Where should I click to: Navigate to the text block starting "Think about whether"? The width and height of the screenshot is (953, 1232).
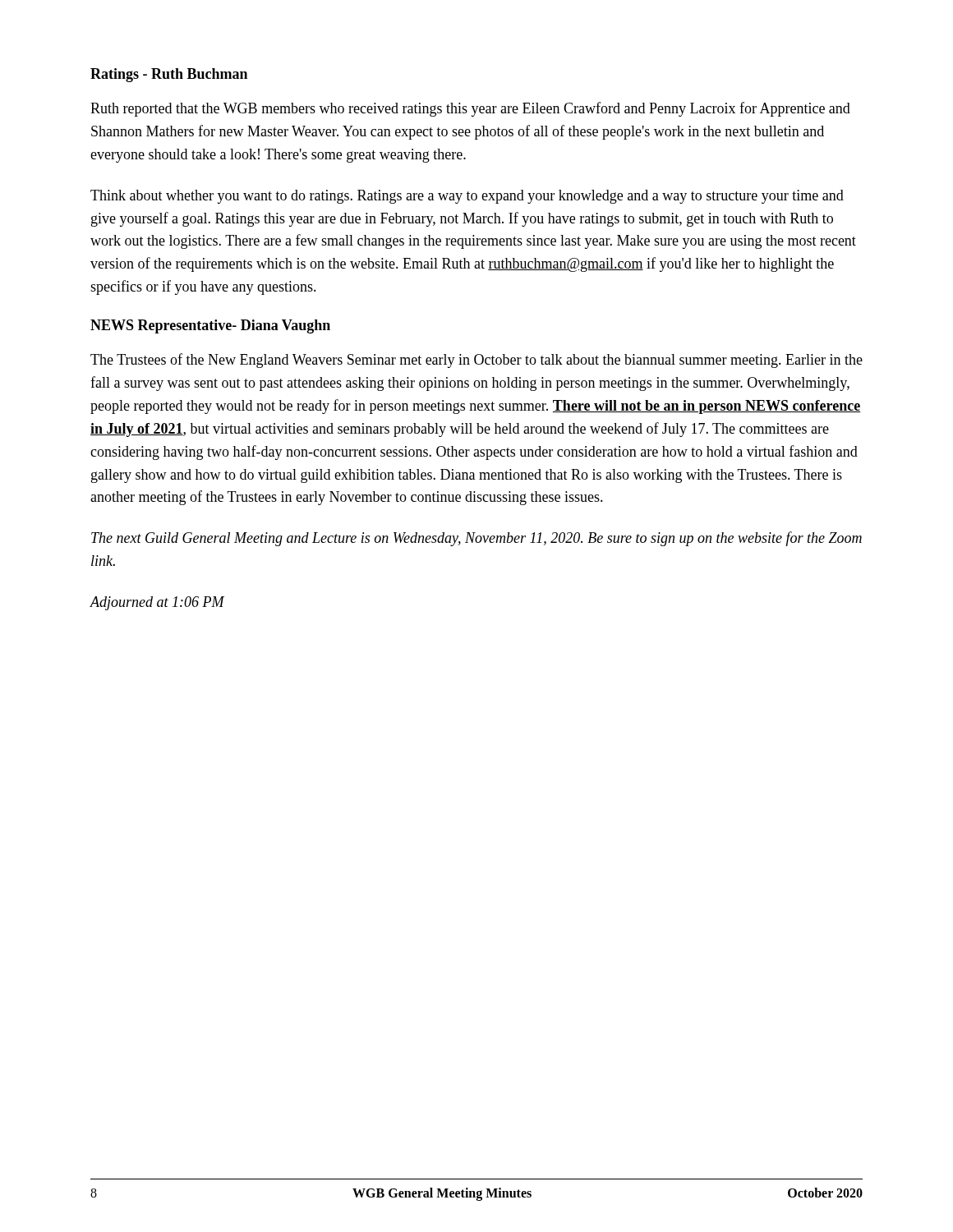[x=473, y=241]
